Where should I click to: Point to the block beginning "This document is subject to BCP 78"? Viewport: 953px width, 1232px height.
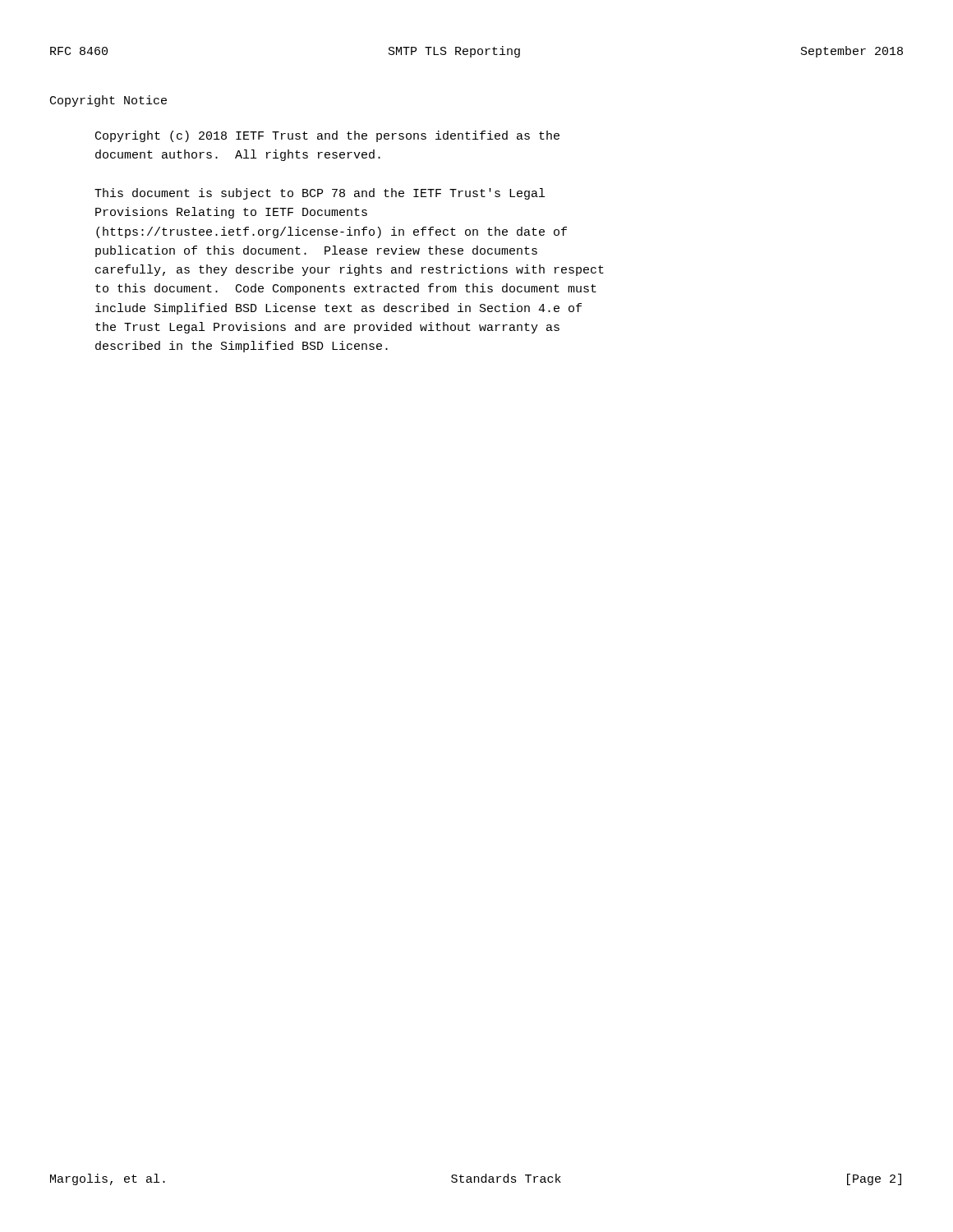click(x=499, y=271)
